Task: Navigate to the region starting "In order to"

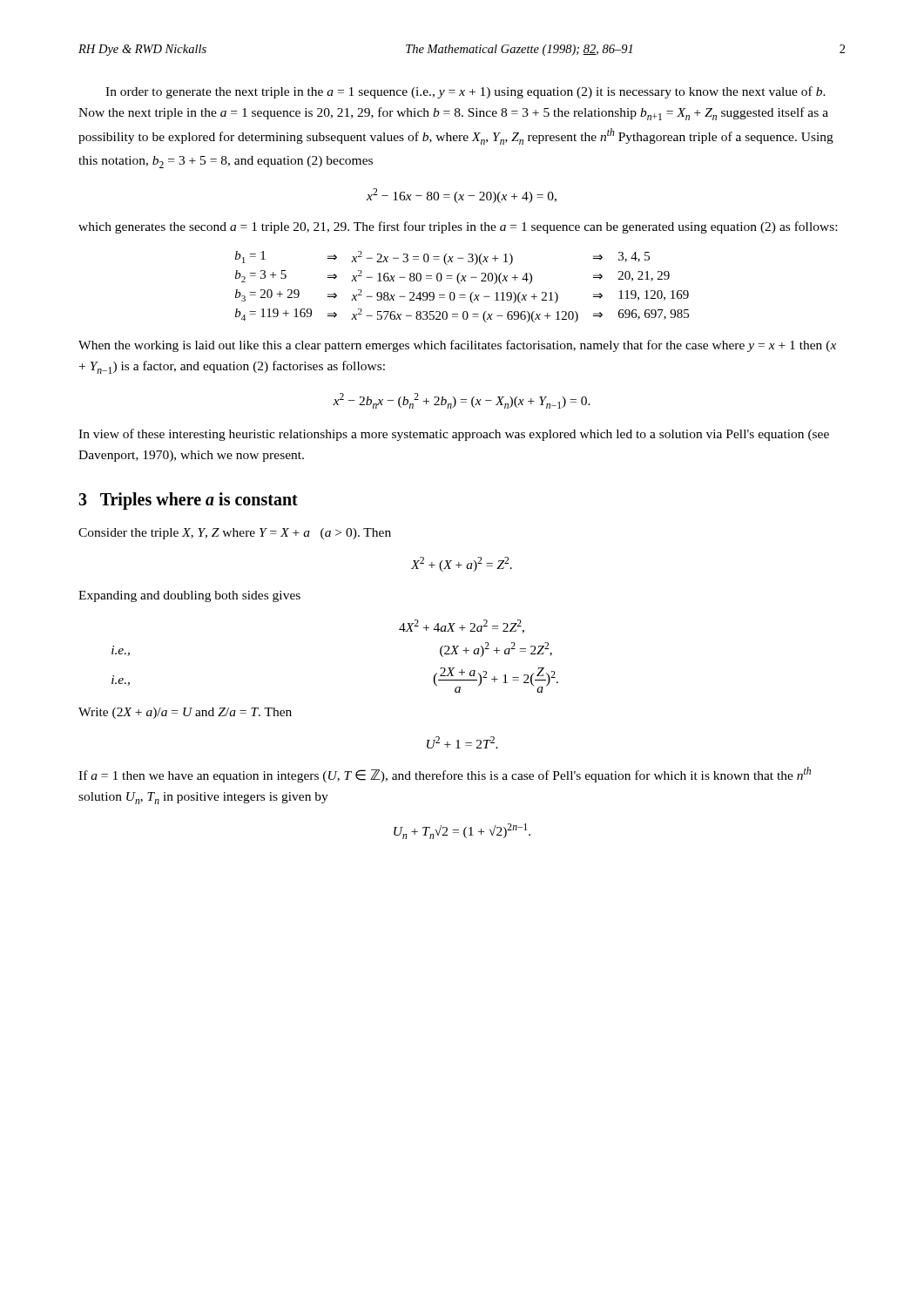Action: click(x=462, y=127)
